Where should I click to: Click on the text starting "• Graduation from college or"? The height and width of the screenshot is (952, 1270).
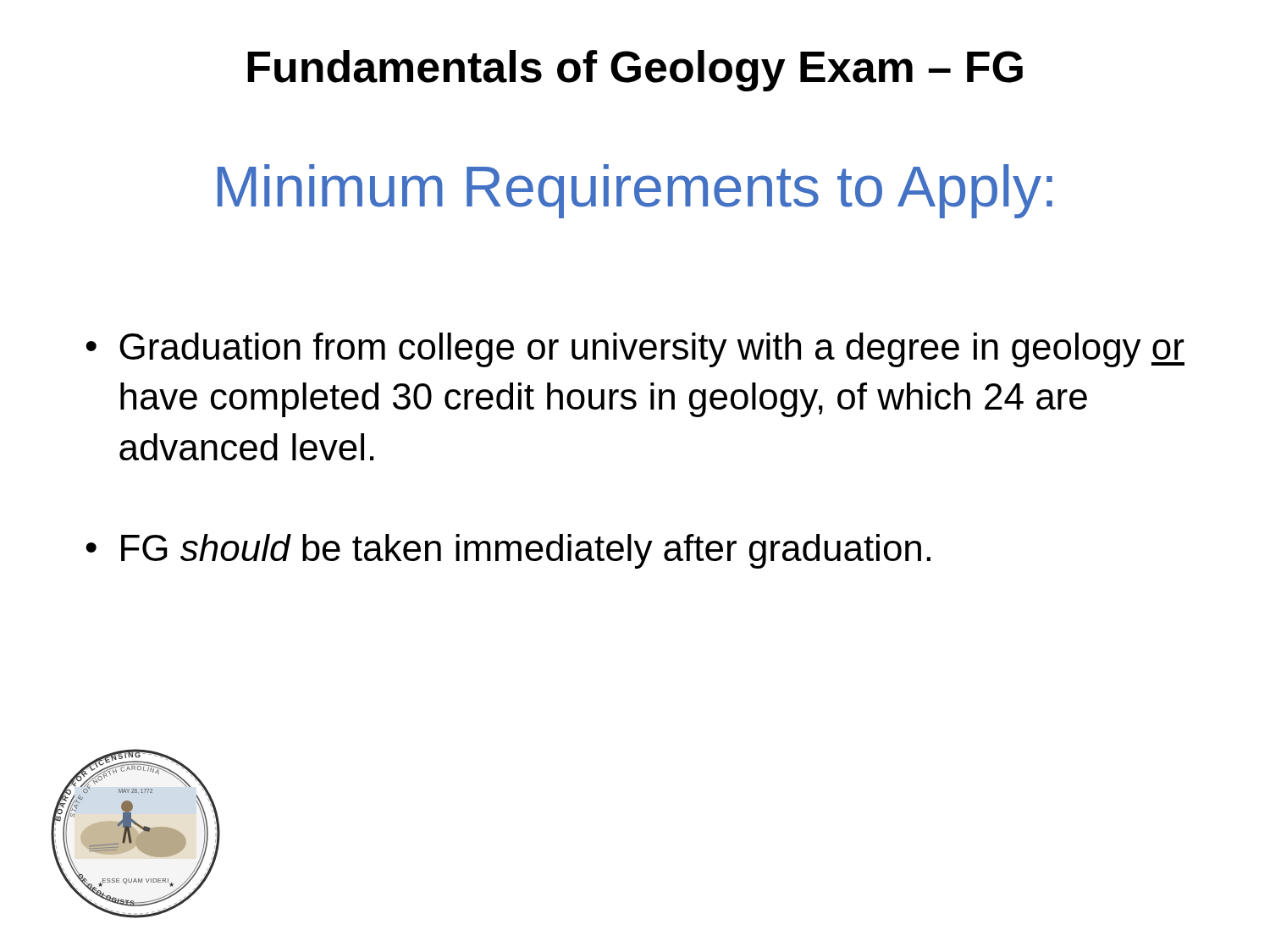644,397
